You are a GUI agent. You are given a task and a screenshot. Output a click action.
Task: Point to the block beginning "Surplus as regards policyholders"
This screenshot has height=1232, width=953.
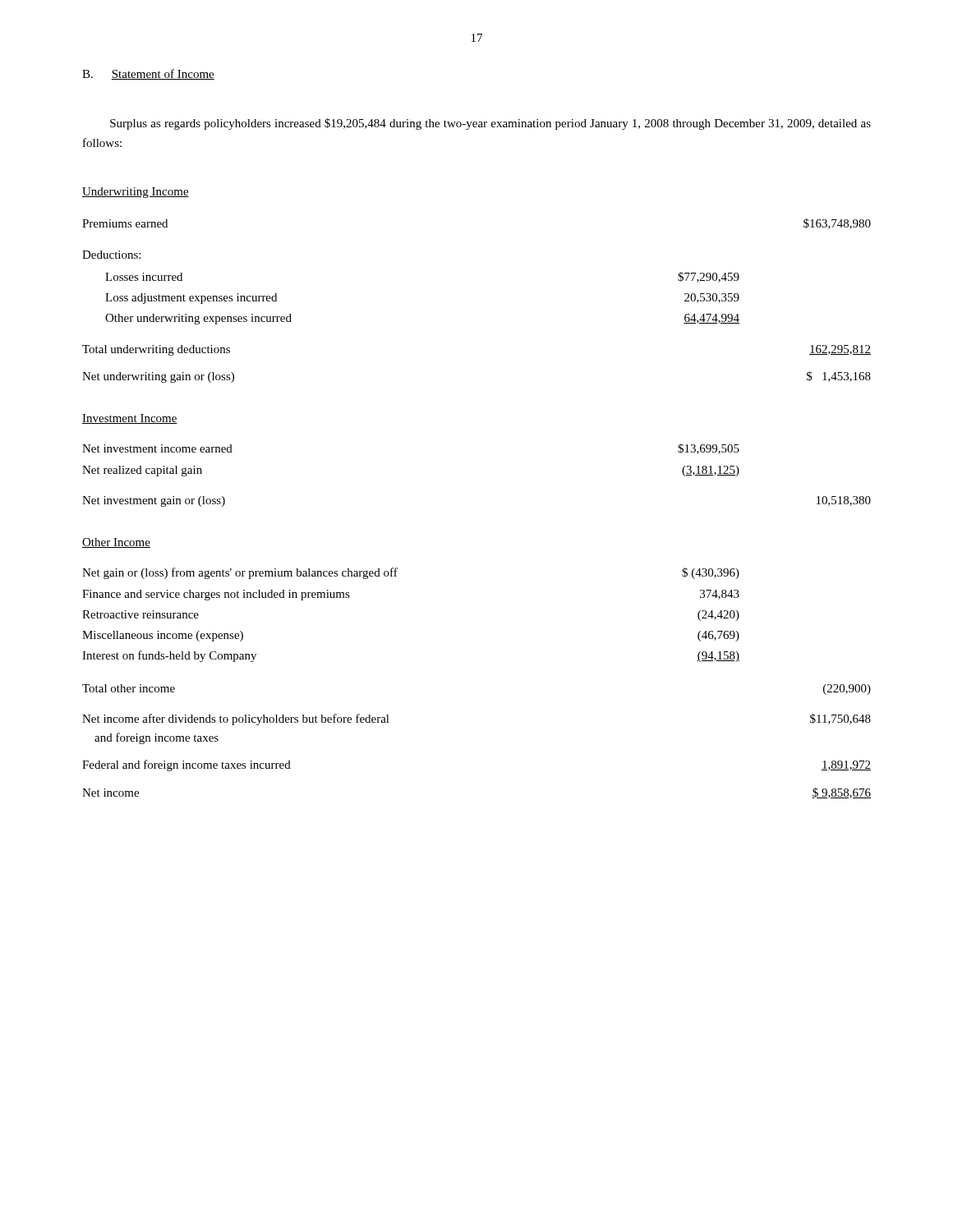pyautogui.click(x=476, y=133)
